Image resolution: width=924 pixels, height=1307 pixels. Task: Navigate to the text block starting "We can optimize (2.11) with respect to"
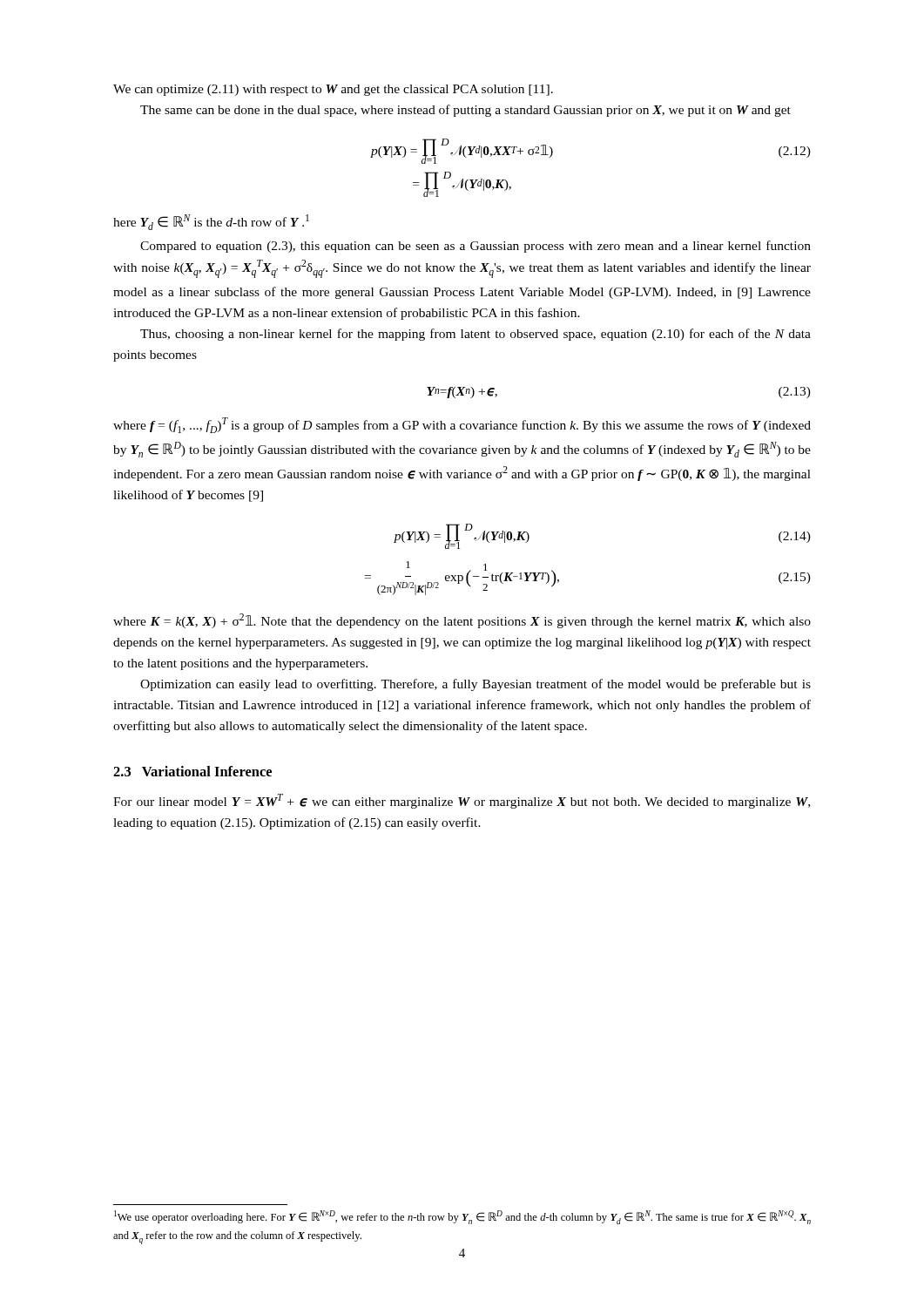click(462, 99)
